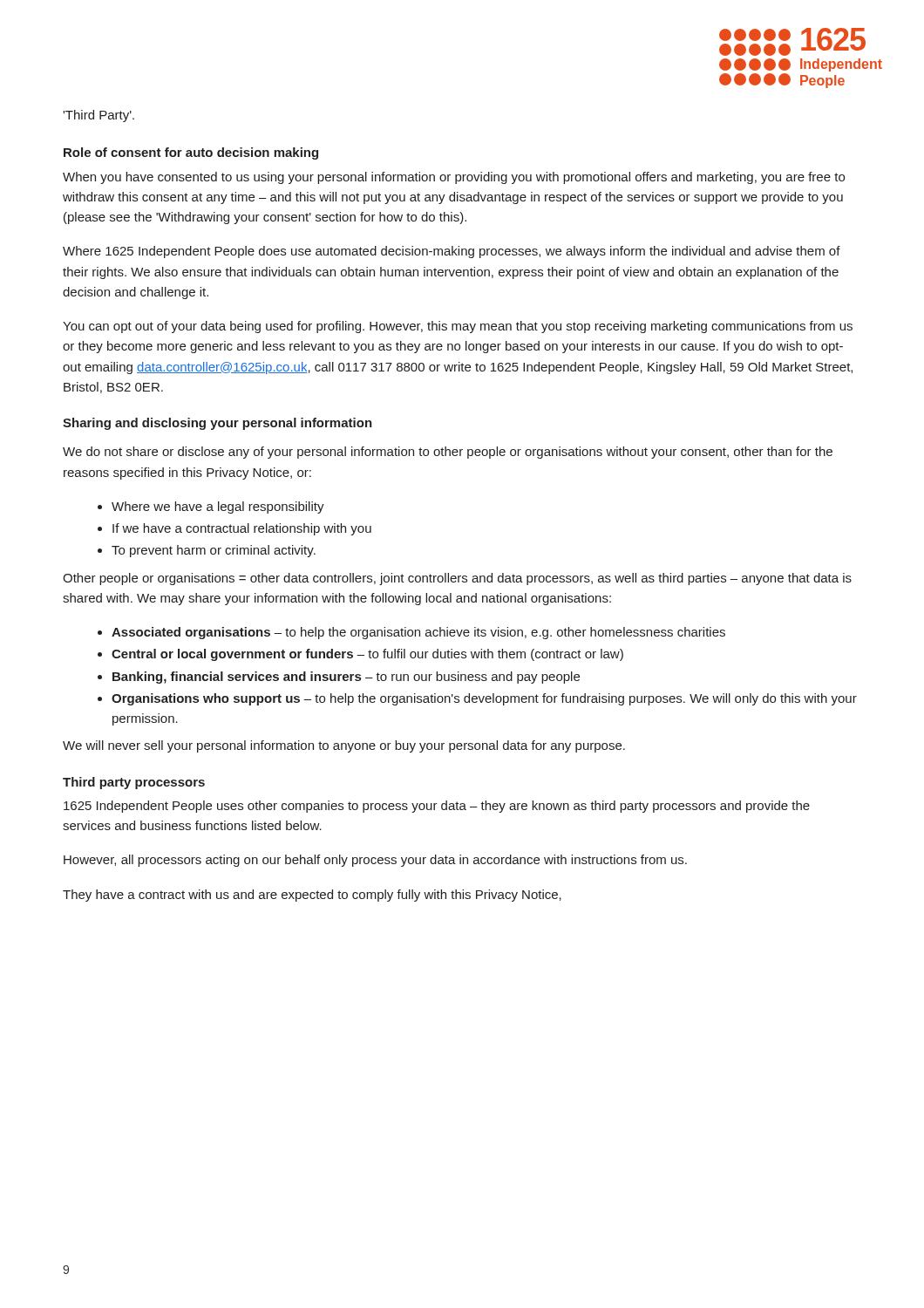Screen dimensions: 1308x924
Task: Locate the text block that says "They have a contract with us and"
Action: coord(312,894)
